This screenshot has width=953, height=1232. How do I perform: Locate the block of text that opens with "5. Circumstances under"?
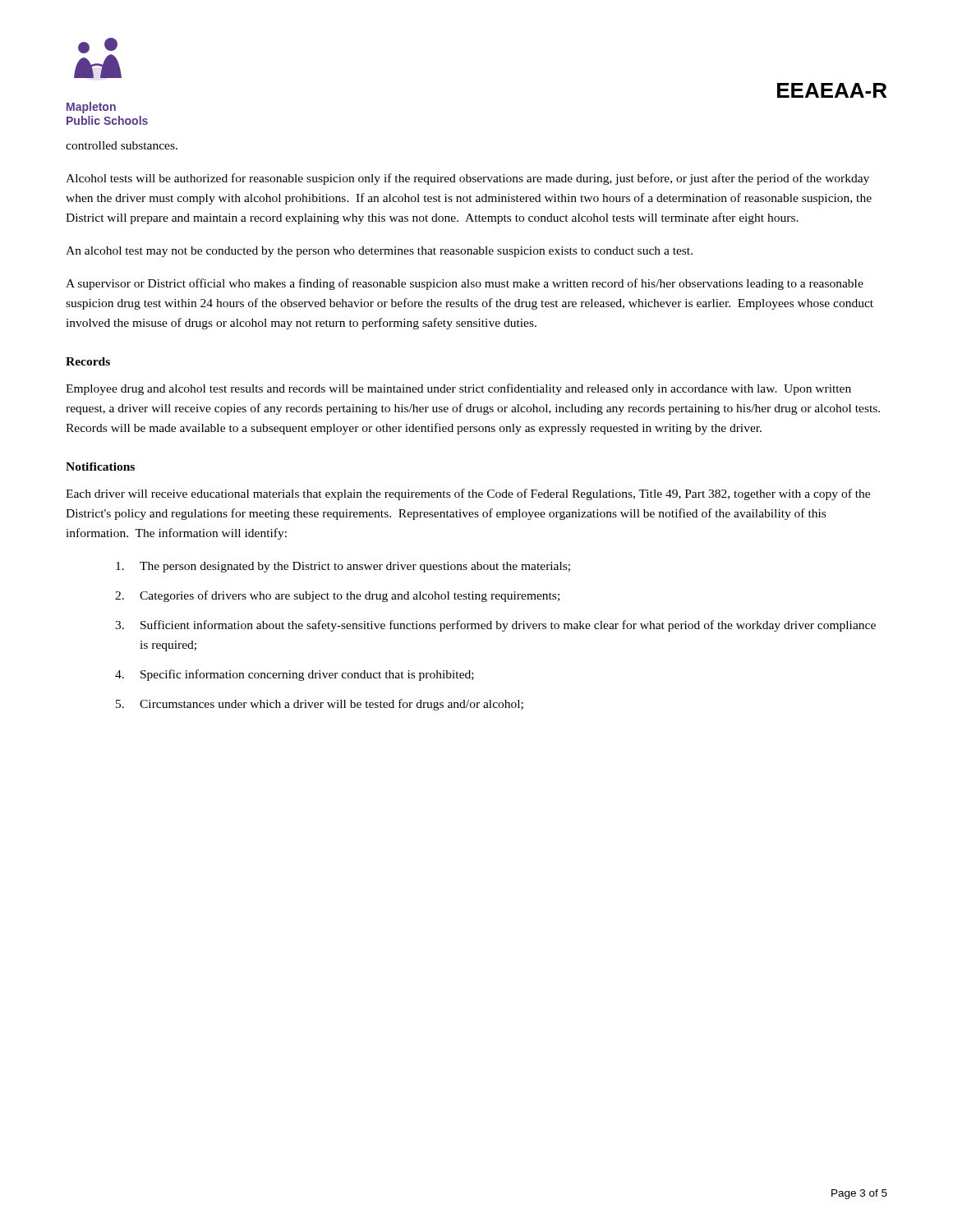501,704
